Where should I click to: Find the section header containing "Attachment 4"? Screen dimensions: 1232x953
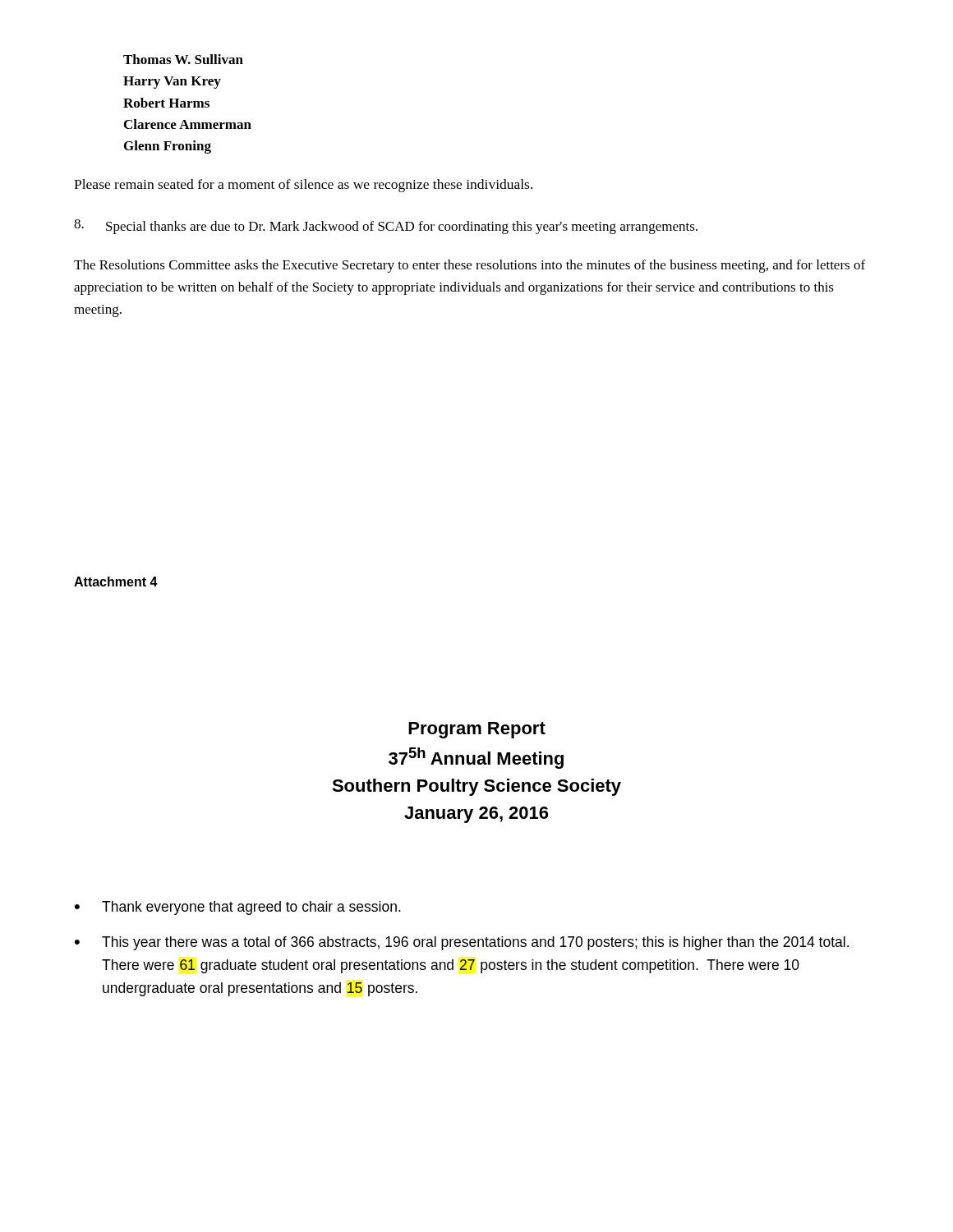(x=116, y=582)
